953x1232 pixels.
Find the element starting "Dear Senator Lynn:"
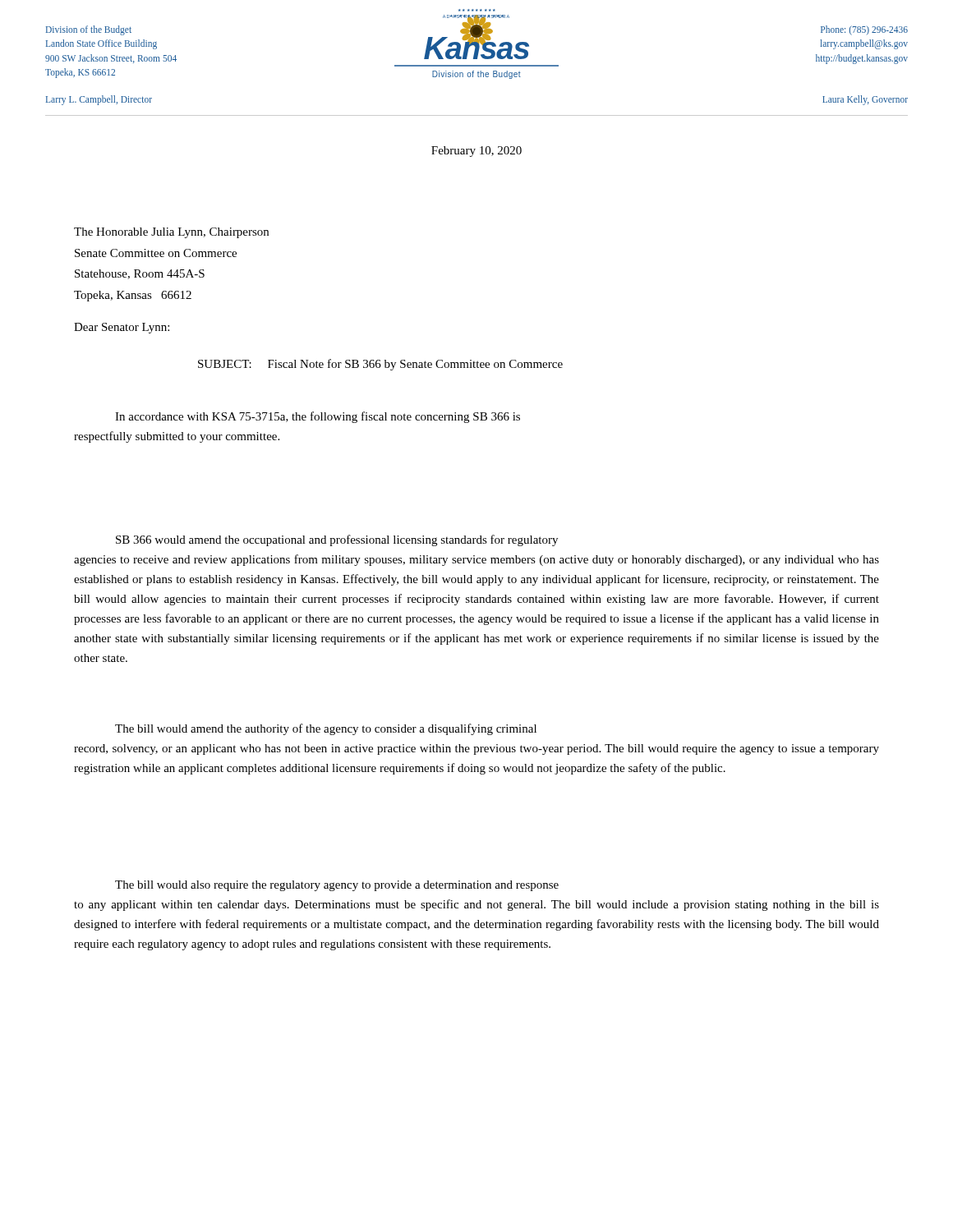122,327
